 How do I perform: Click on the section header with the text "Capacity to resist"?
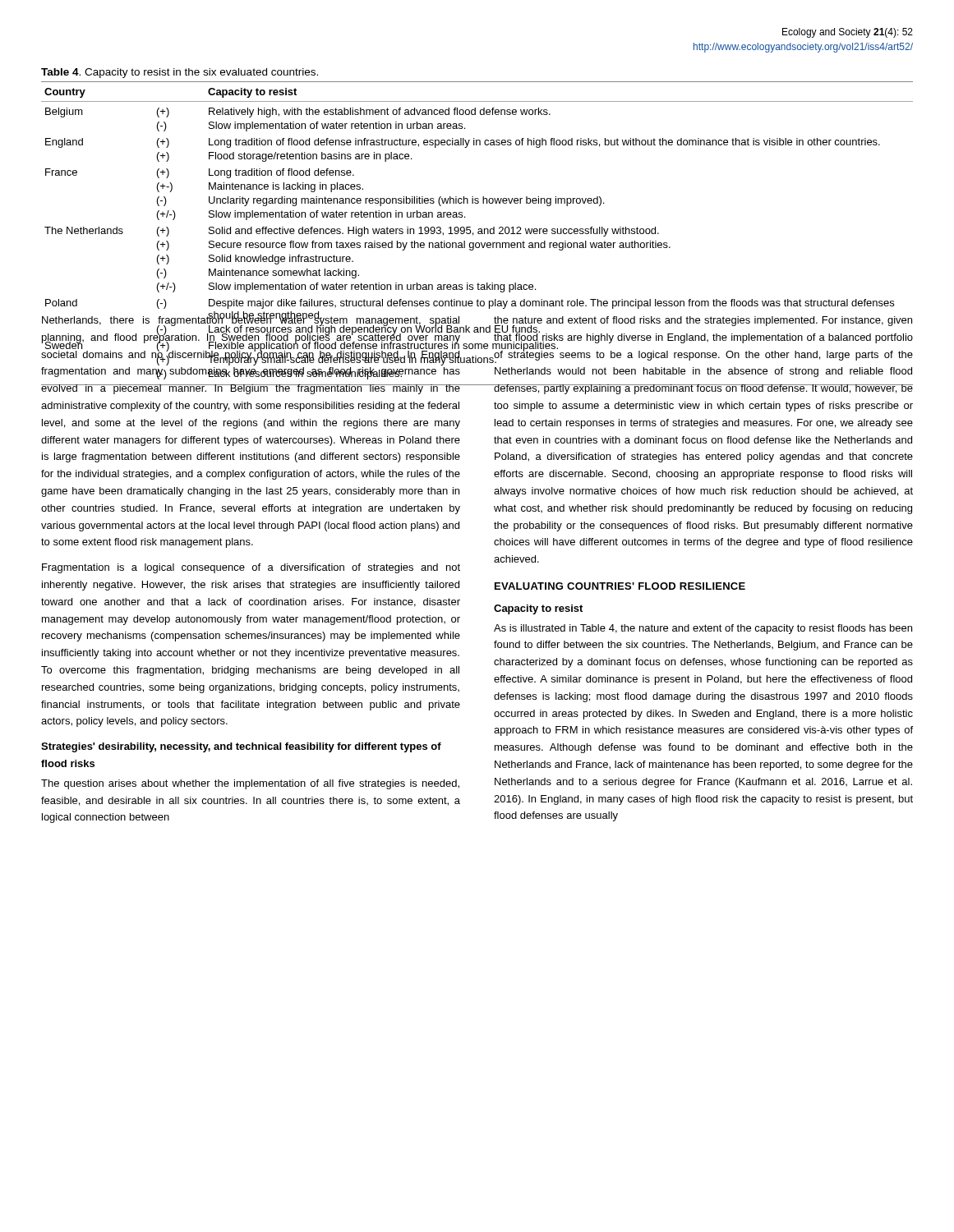538,608
